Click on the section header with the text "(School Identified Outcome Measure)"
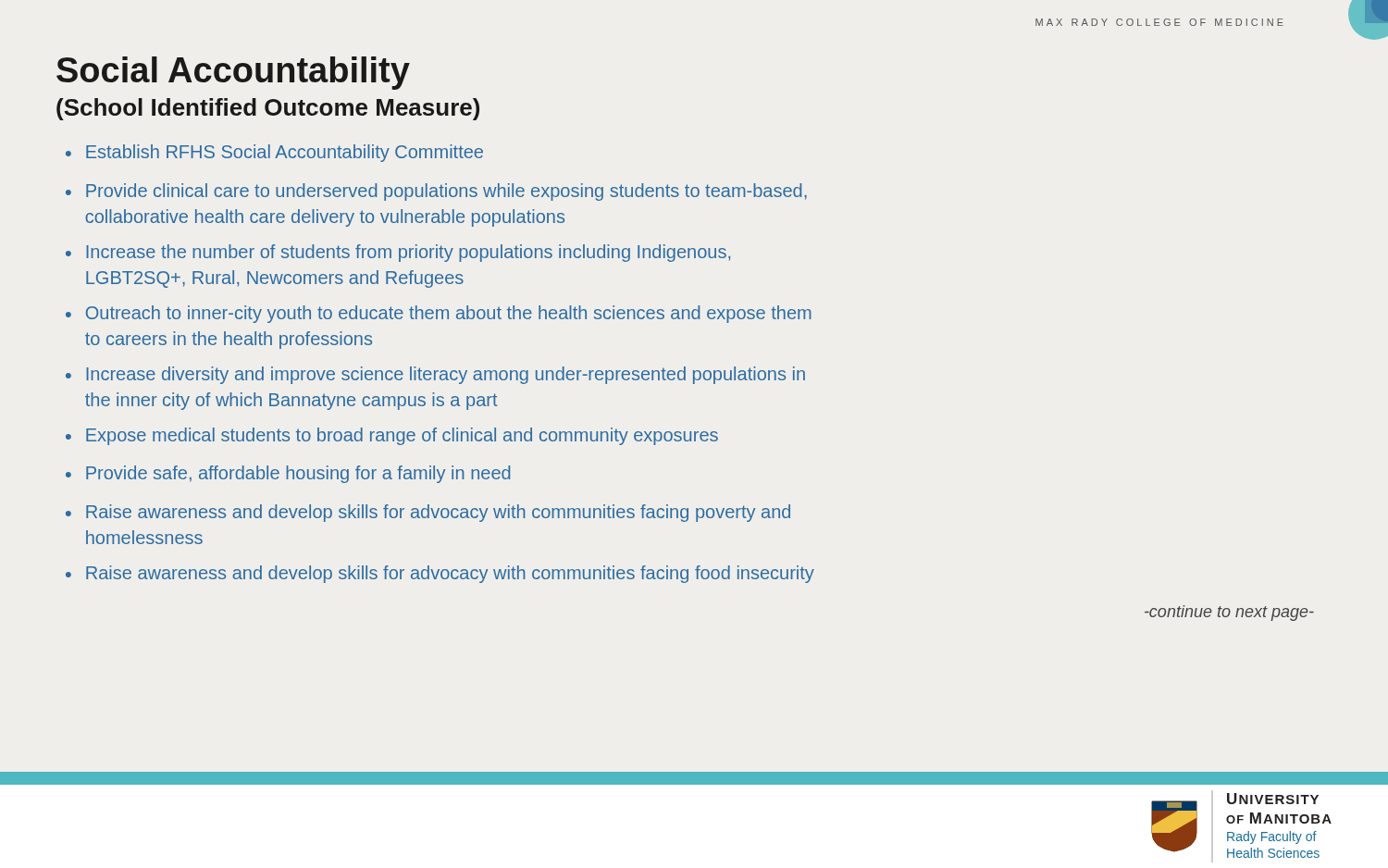 268,107
